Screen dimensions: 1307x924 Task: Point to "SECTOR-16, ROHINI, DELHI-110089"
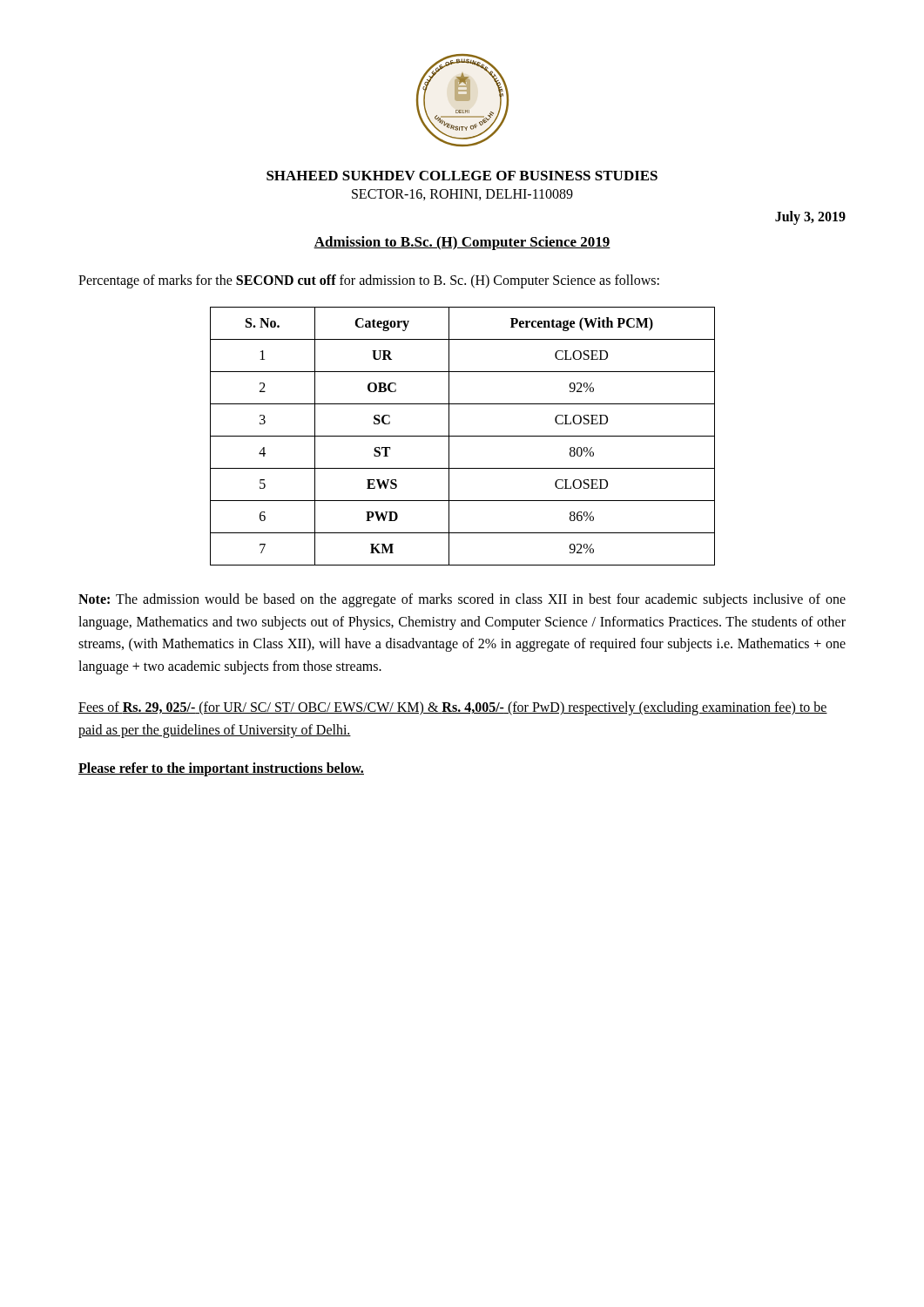click(x=462, y=194)
